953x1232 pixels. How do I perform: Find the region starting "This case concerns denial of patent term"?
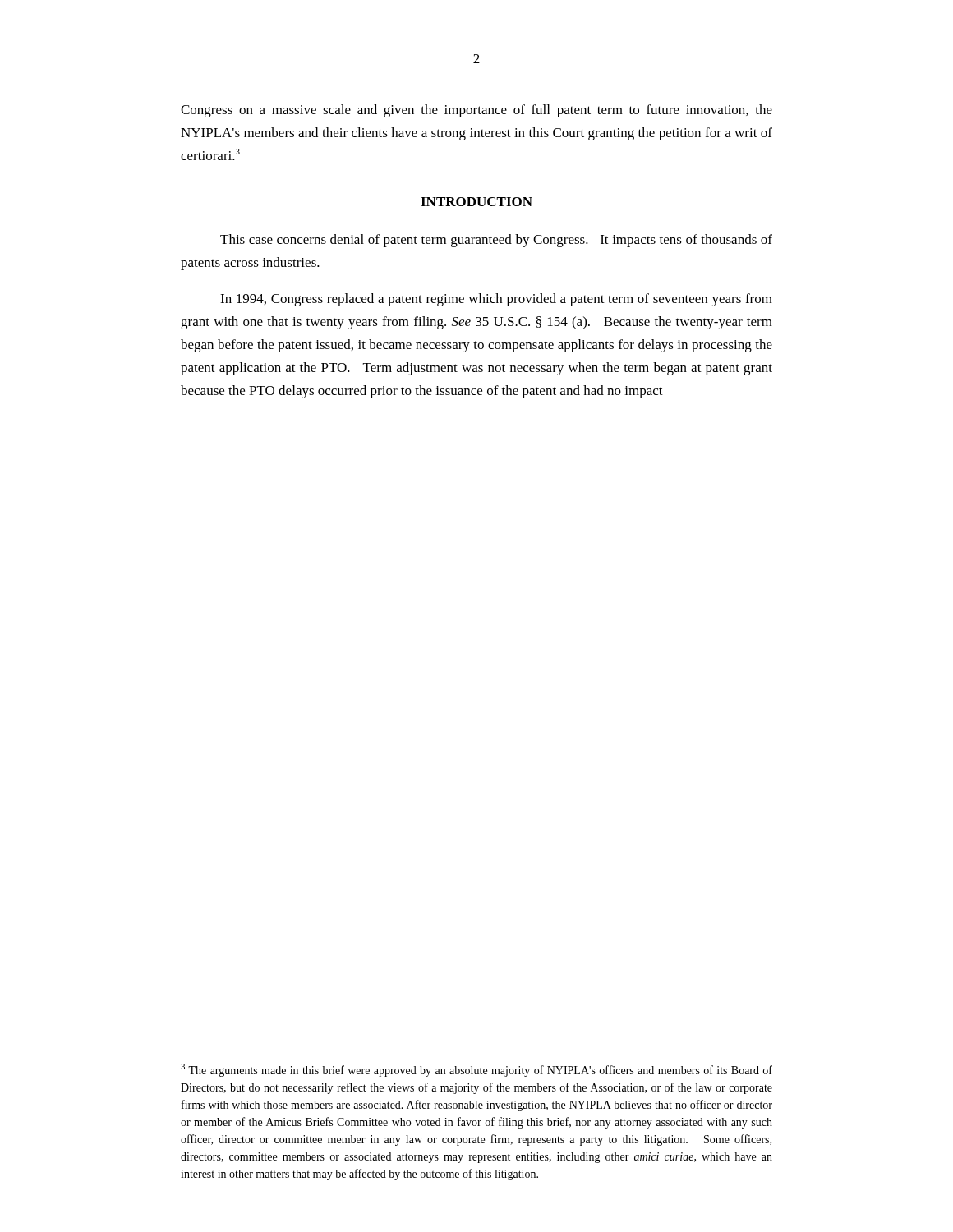point(476,251)
